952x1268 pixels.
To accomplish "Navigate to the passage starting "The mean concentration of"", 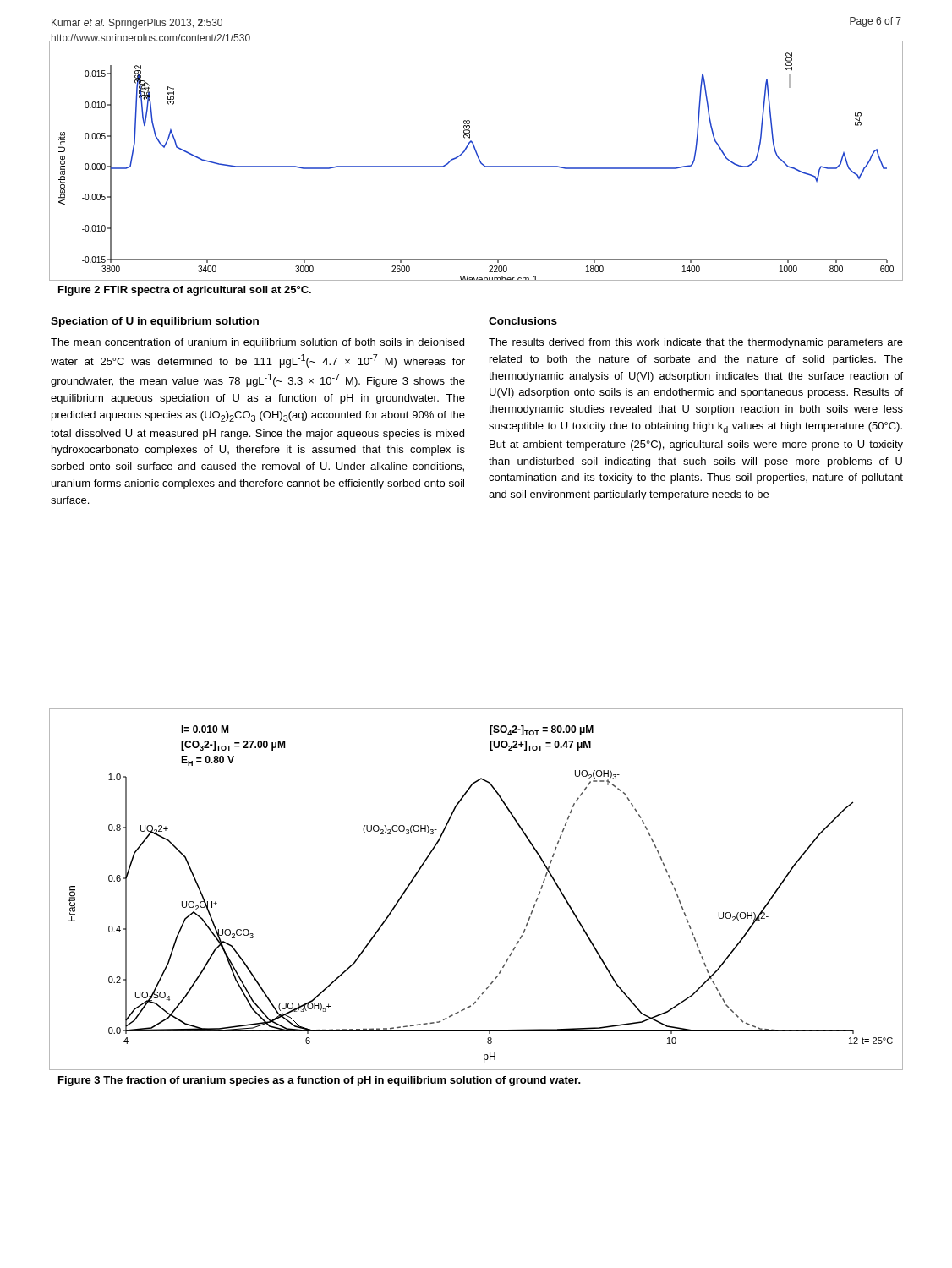I will click(x=258, y=421).
